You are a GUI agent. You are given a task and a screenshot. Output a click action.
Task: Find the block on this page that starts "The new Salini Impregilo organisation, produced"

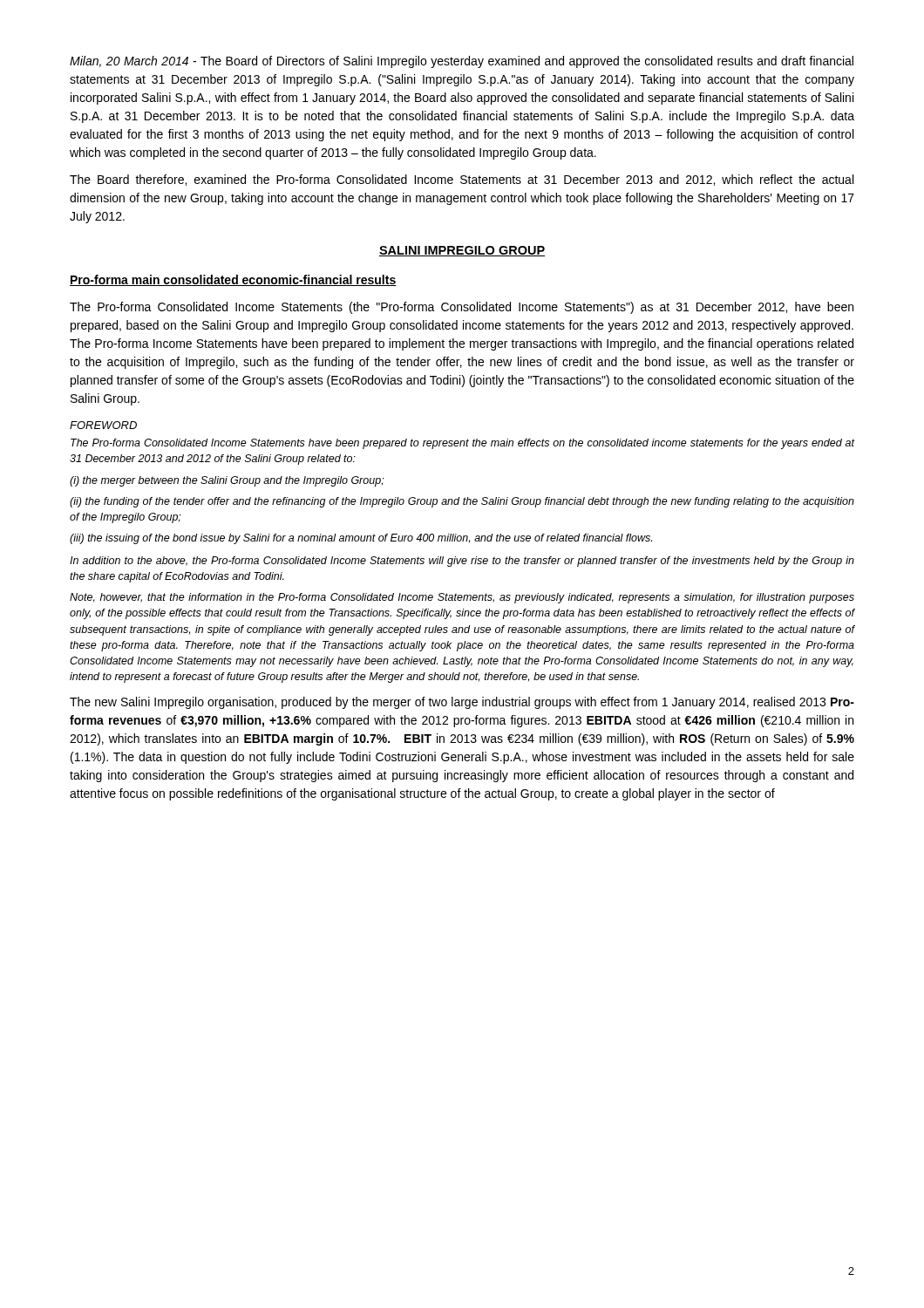point(462,748)
